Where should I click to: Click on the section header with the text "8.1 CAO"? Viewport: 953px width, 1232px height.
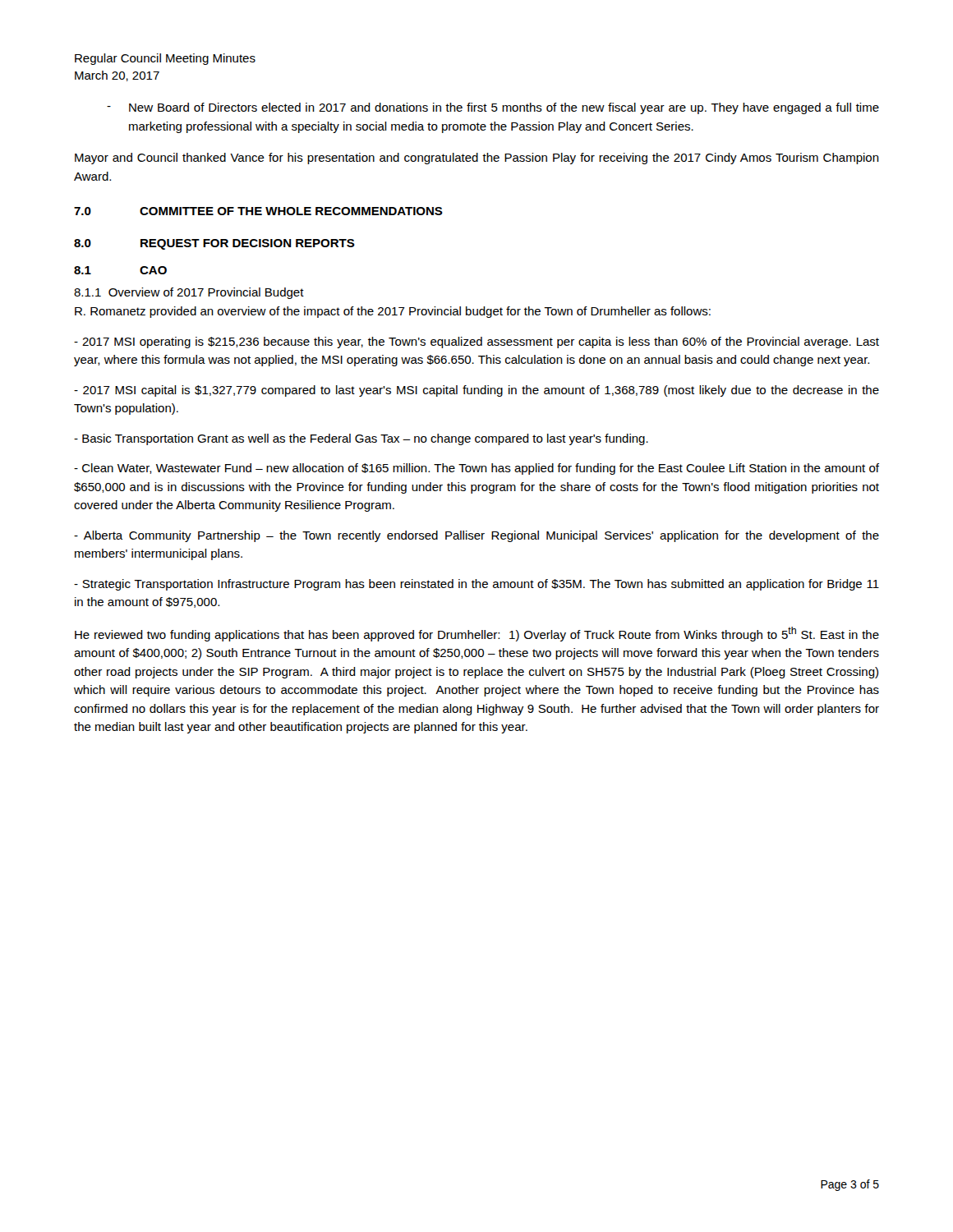click(x=77, y=270)
